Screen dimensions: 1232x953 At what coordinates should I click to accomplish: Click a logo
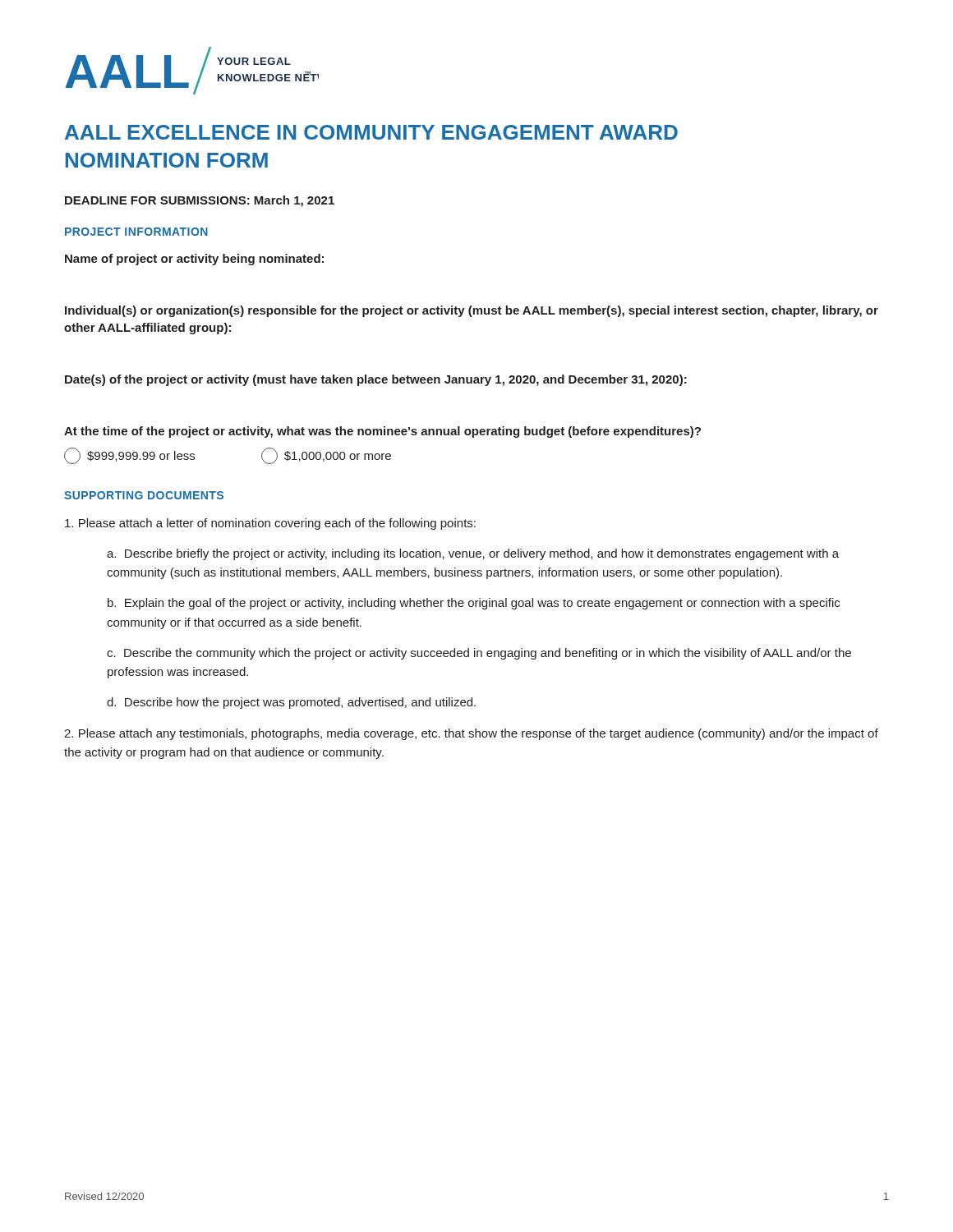[x=476, y=71]
